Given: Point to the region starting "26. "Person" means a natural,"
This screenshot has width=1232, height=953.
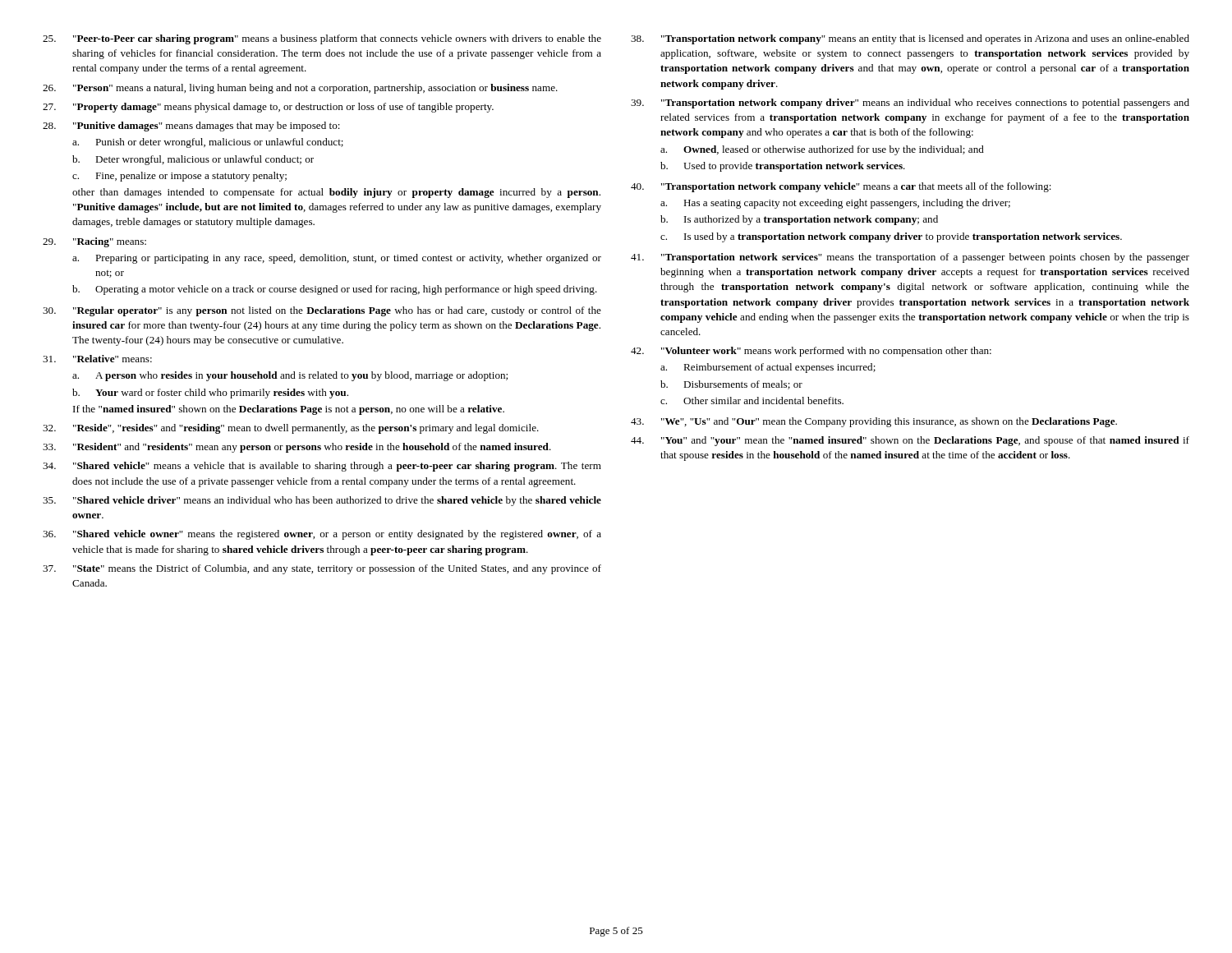Looking at the screenshot, I should click(x=322, y=88).
